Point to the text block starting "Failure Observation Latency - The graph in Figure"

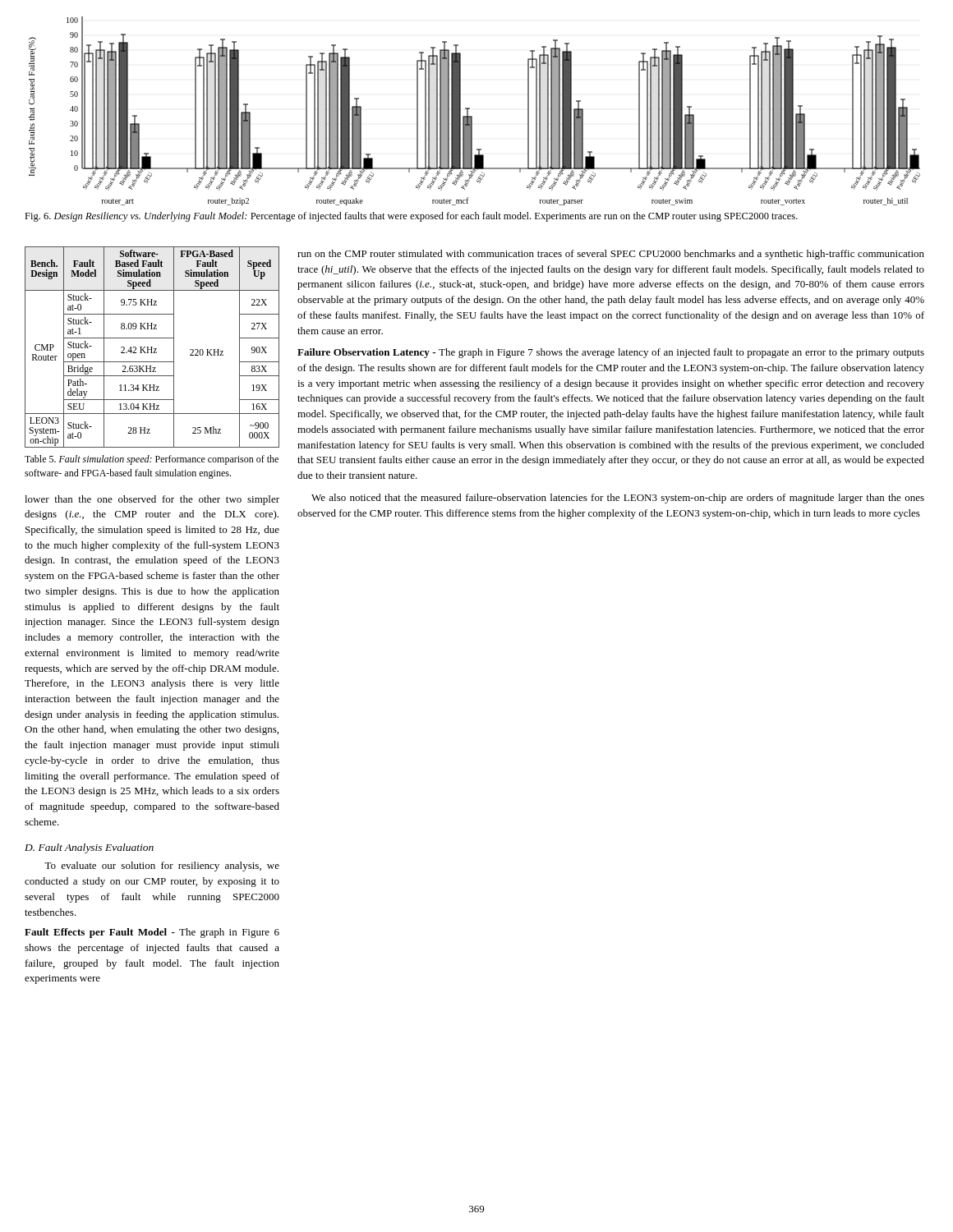click(x=611, y=414)
